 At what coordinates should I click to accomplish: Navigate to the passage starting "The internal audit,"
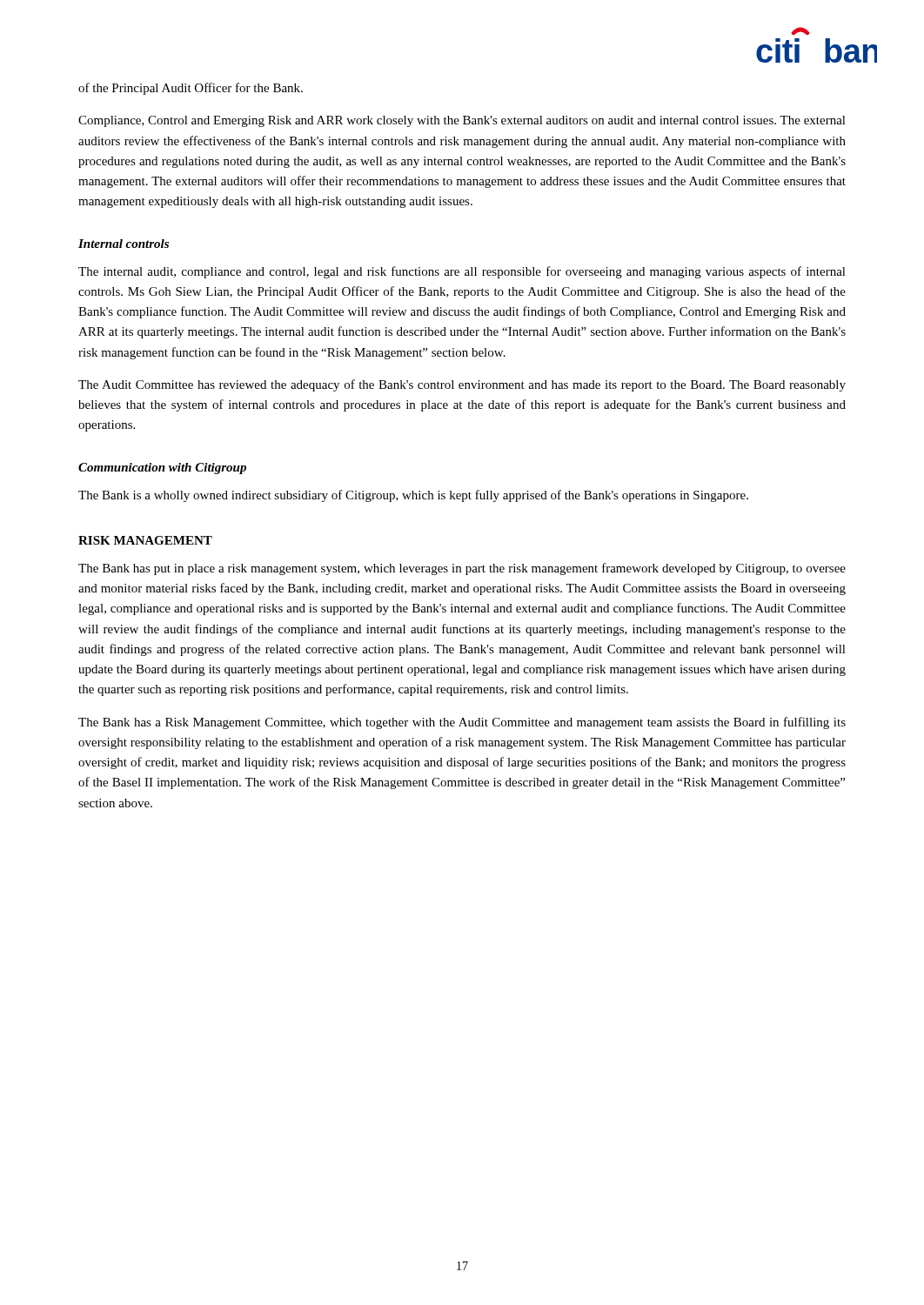(462, 312)
